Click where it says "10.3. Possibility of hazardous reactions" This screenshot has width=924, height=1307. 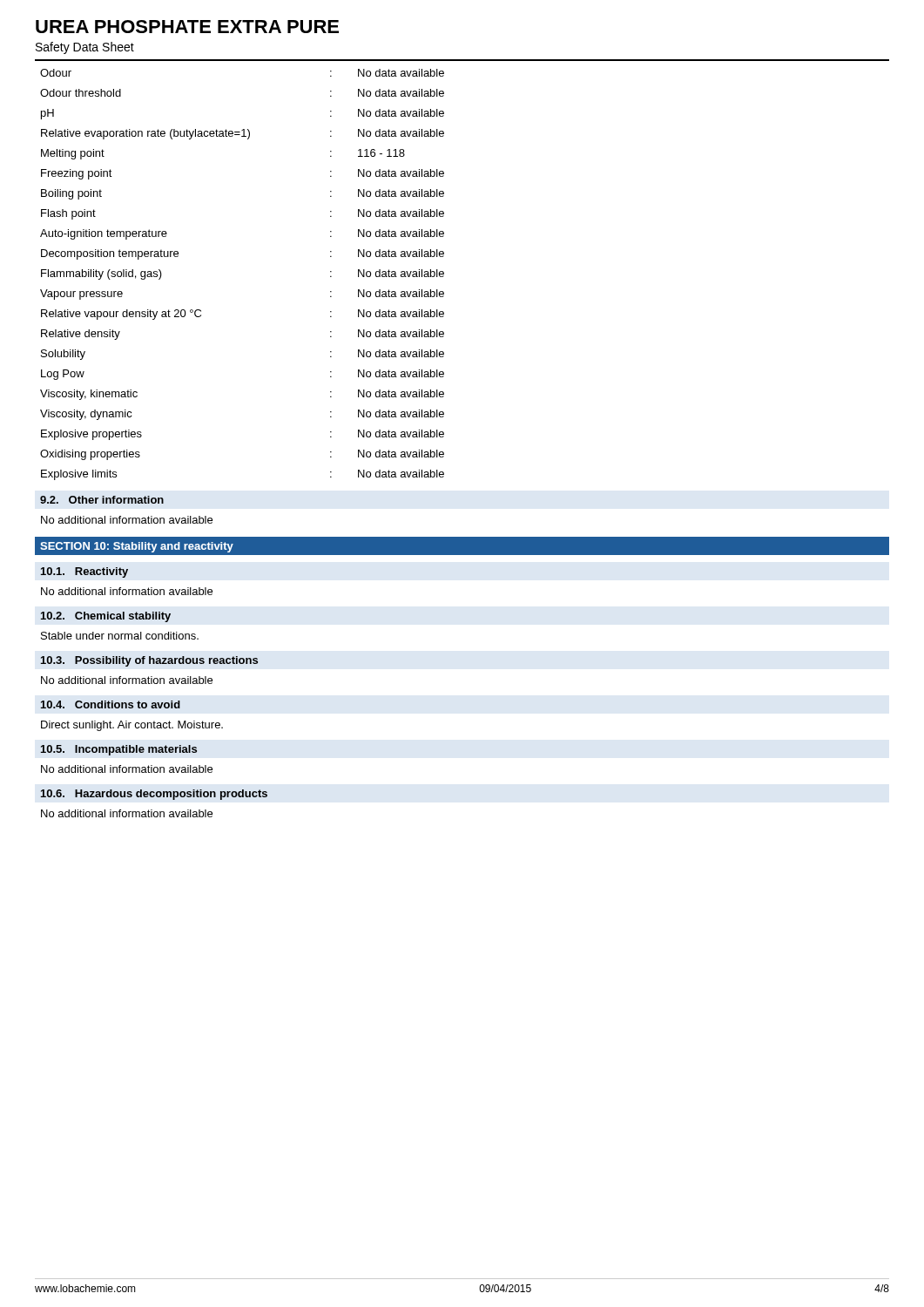[149, 661]
